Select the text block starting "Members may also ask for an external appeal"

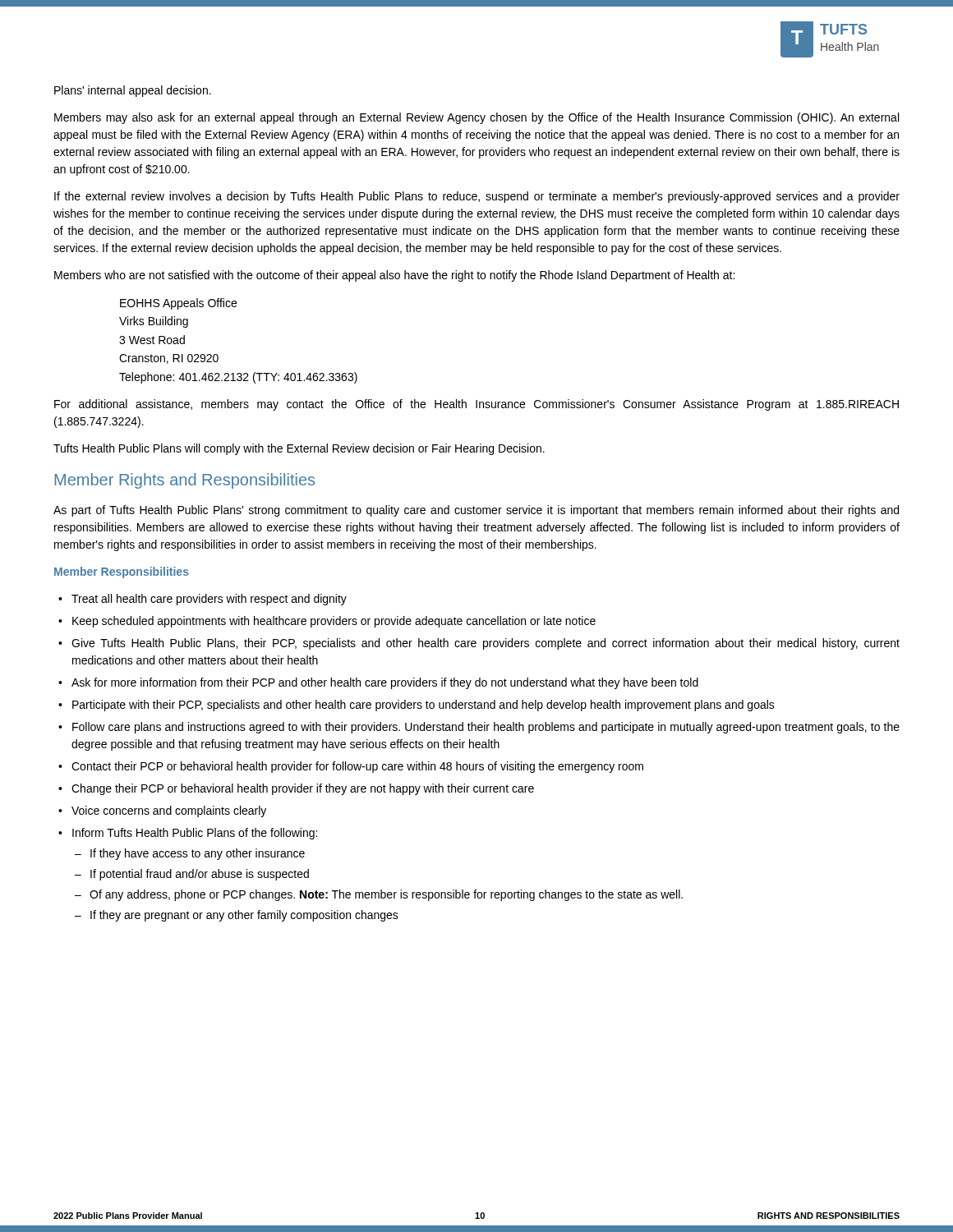click(476, 144)
